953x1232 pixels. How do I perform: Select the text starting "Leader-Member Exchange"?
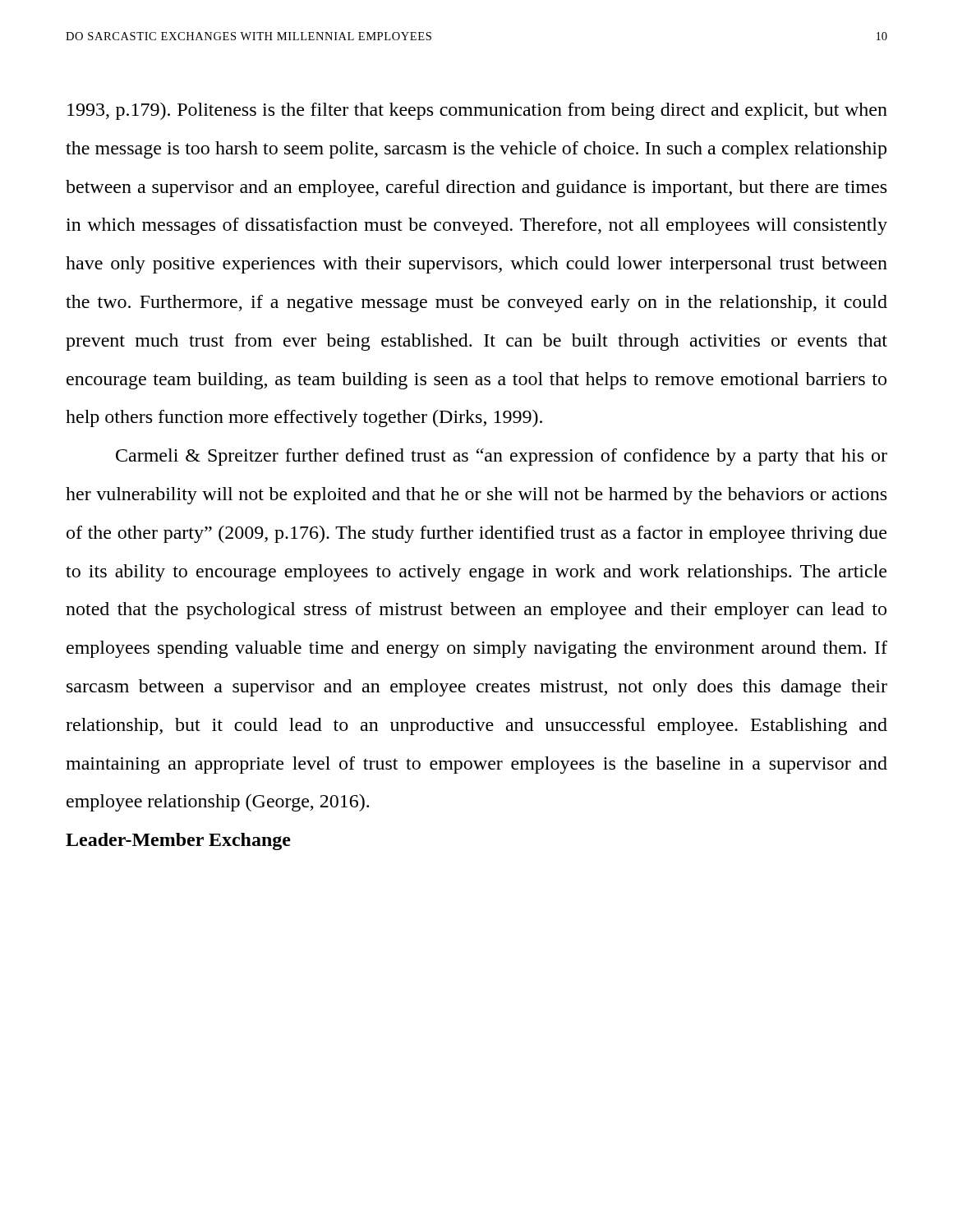pos(178,840)
